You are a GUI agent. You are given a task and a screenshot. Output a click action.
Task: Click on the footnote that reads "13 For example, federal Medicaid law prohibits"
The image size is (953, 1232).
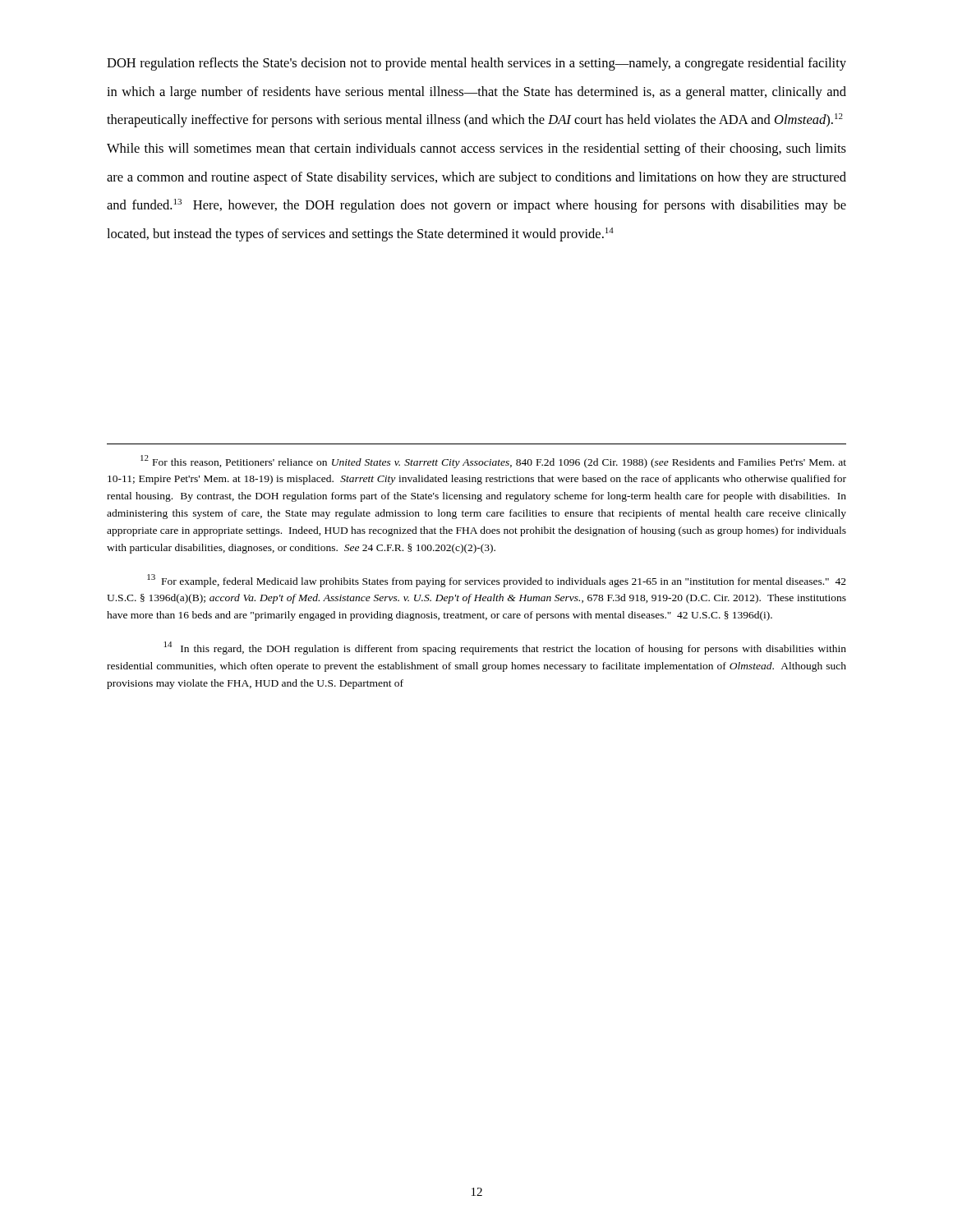476,596
